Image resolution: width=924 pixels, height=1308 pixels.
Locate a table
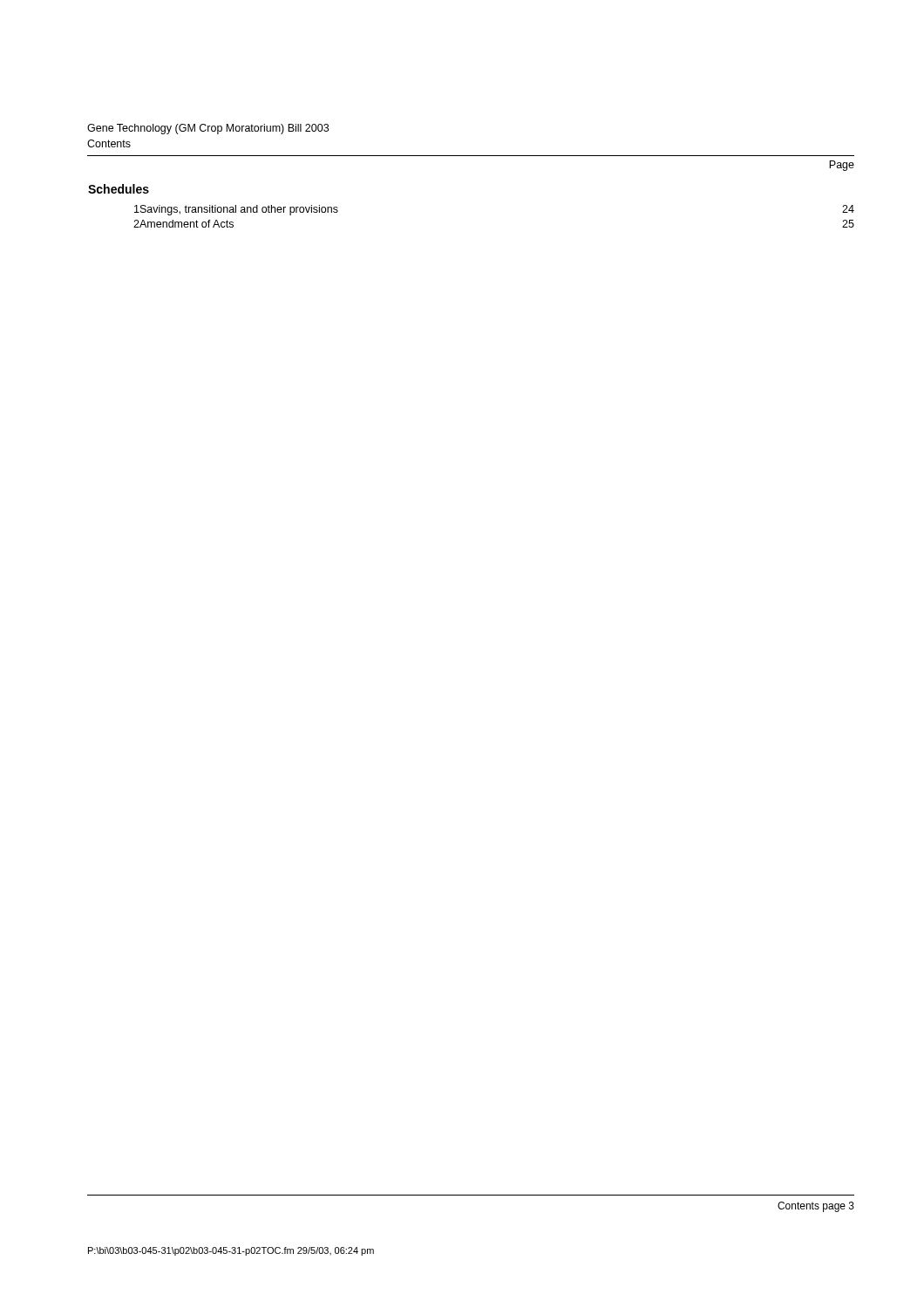[471, 193]
